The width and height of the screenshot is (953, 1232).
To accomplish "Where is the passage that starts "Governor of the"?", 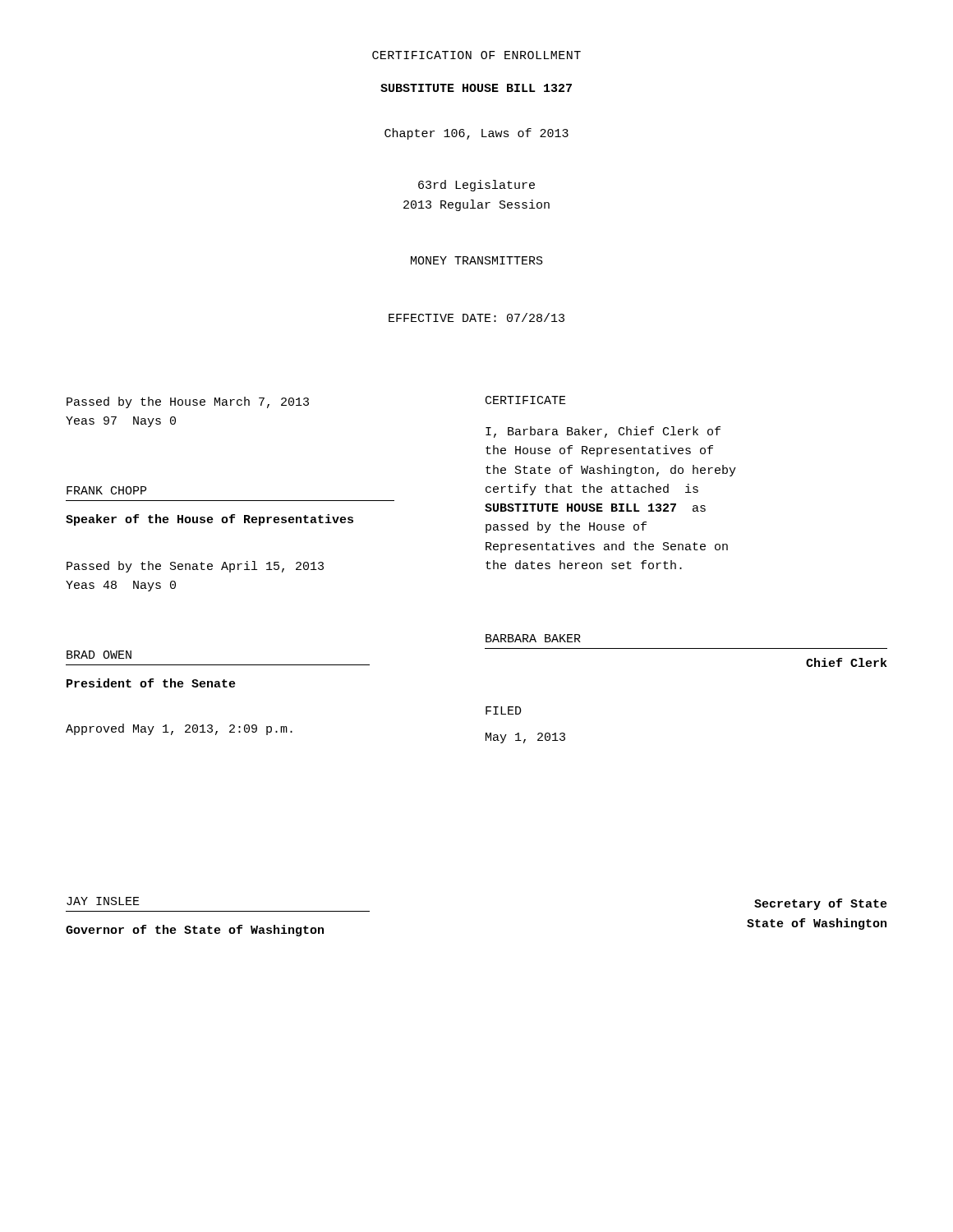I will click(195, 931).
